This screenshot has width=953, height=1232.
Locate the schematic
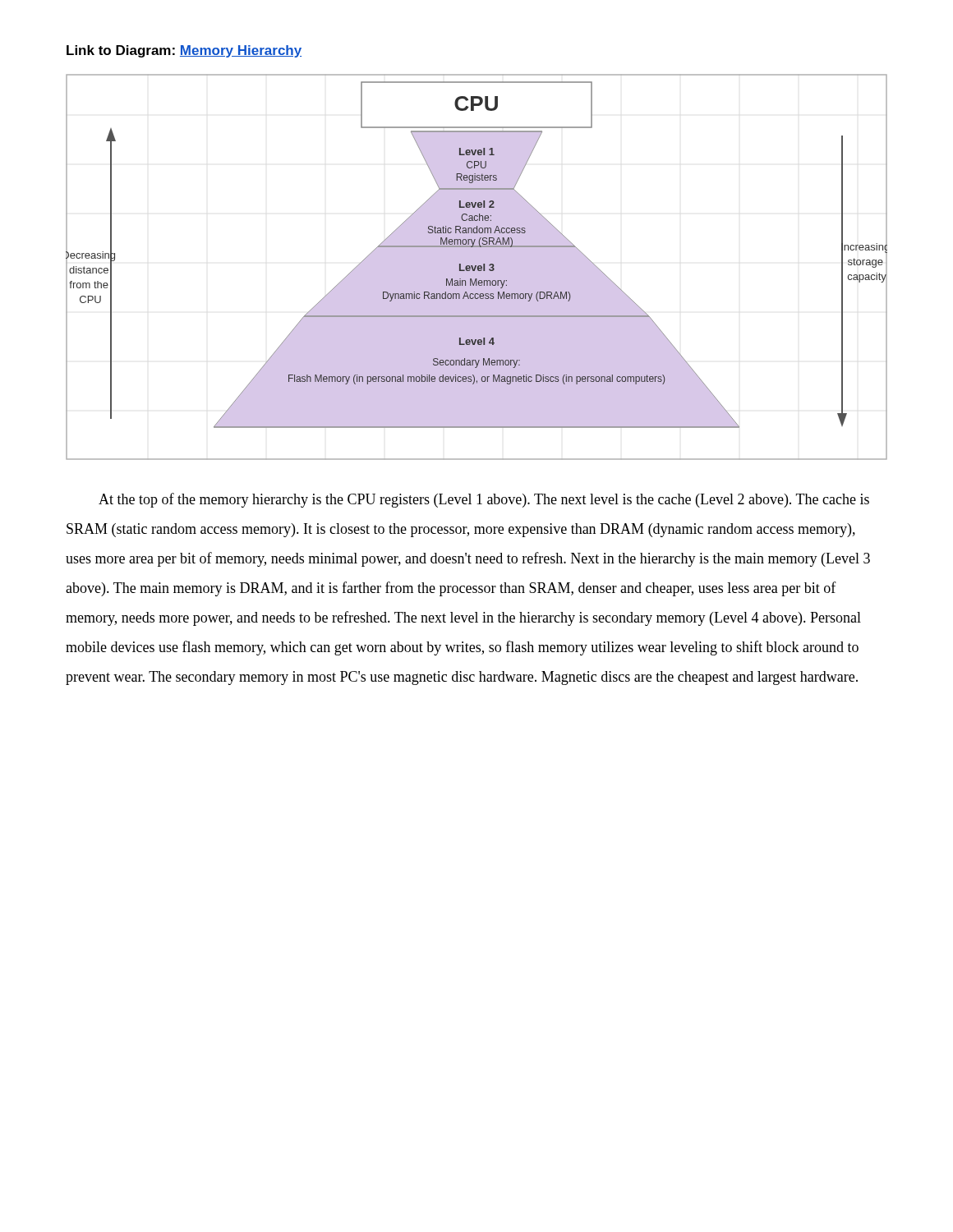click(x=476, y=267)
